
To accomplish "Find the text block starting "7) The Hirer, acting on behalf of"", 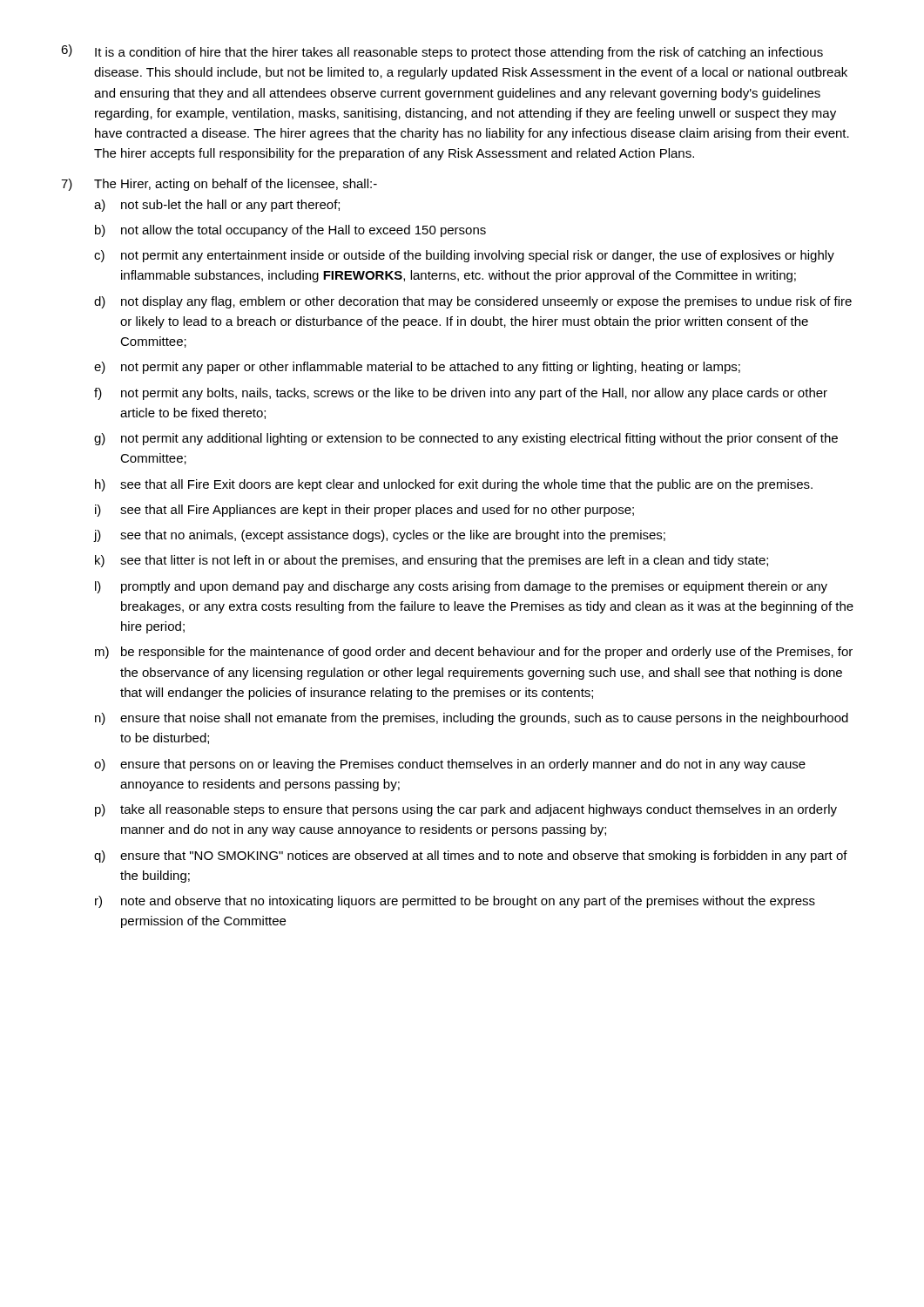I will (462, 556).
